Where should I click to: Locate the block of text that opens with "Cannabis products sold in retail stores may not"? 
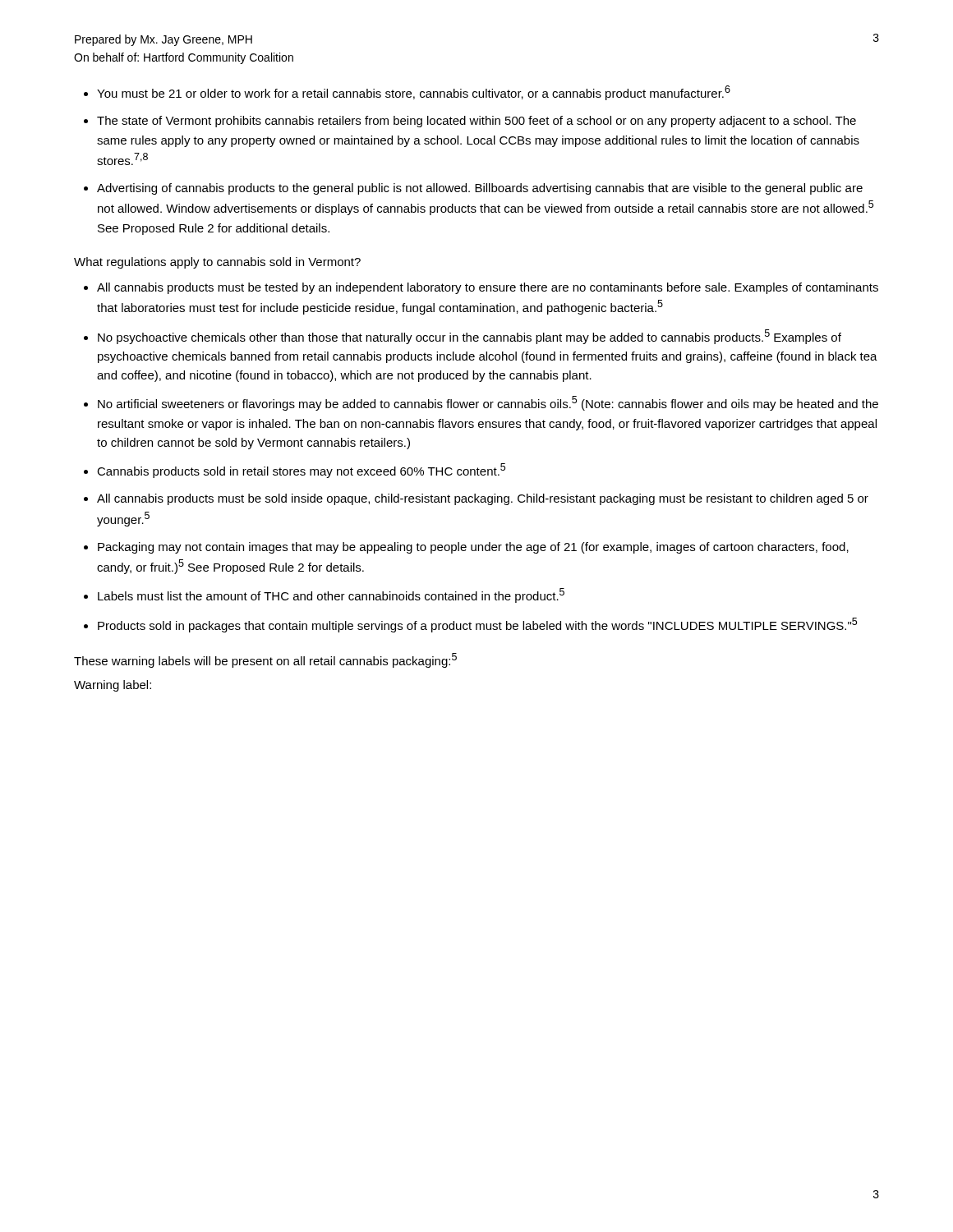tap(301, 470)
